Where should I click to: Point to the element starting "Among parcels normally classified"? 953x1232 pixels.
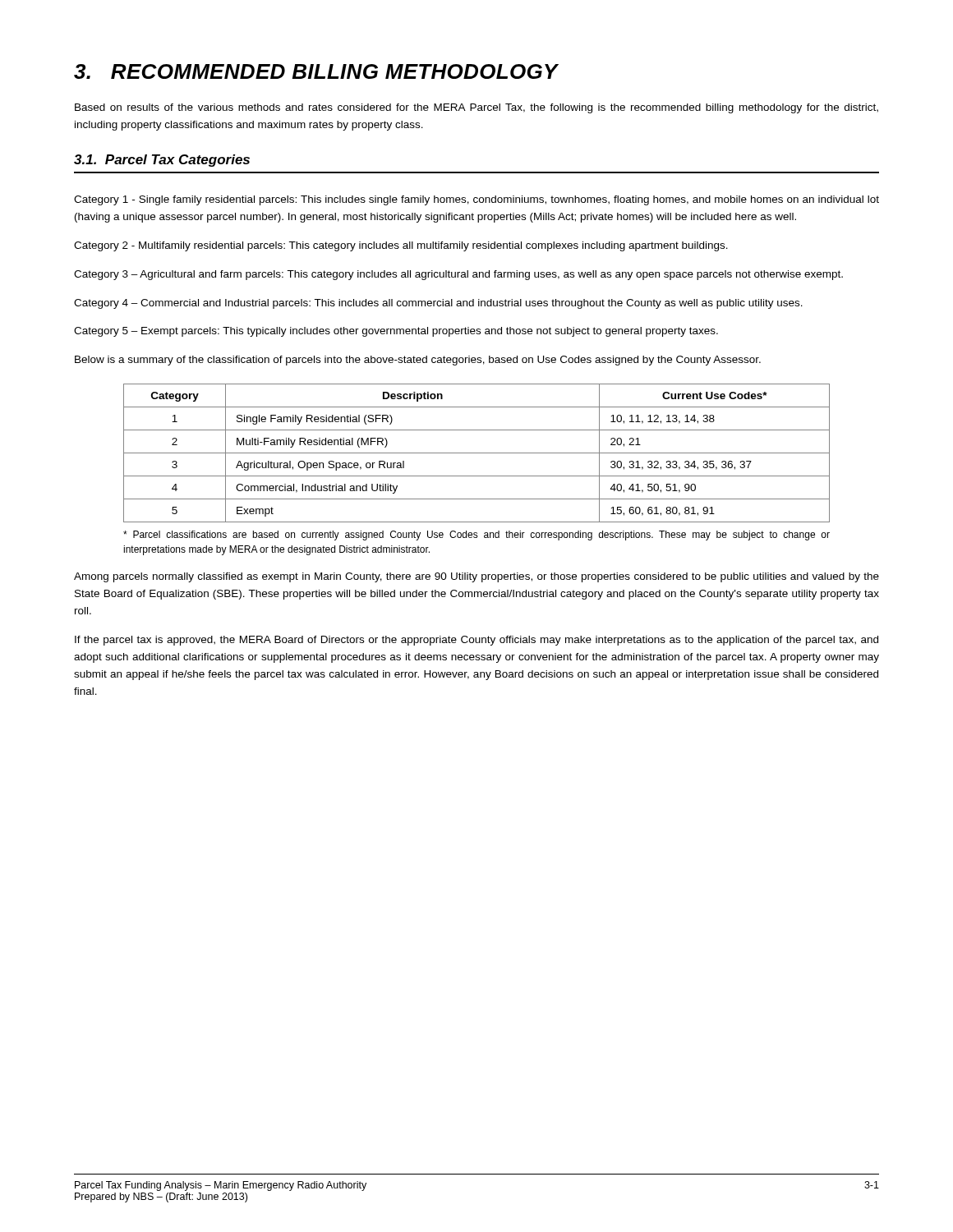pos(476,594)
